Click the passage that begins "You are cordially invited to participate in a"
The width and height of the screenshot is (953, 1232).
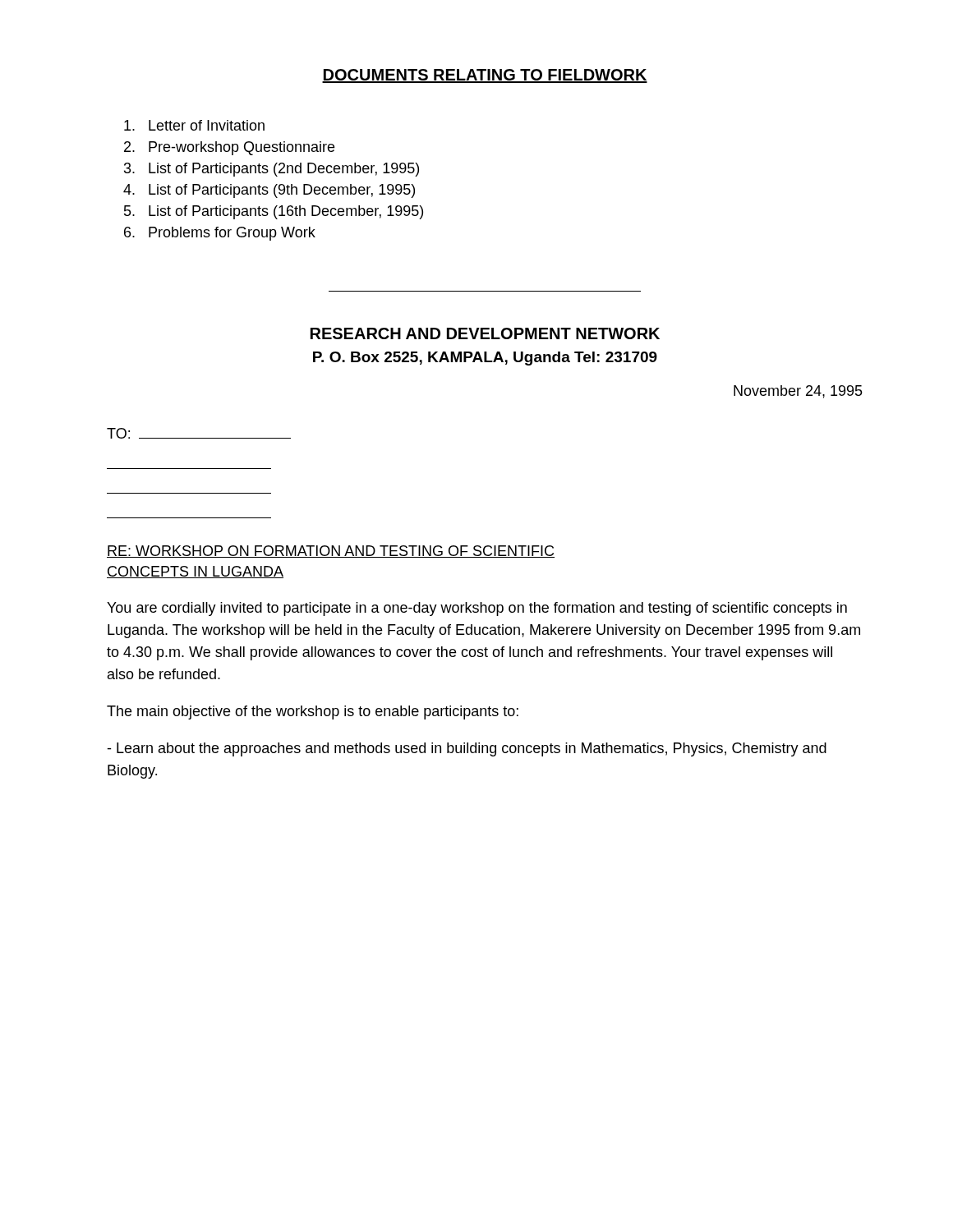[x=484, y=641]
